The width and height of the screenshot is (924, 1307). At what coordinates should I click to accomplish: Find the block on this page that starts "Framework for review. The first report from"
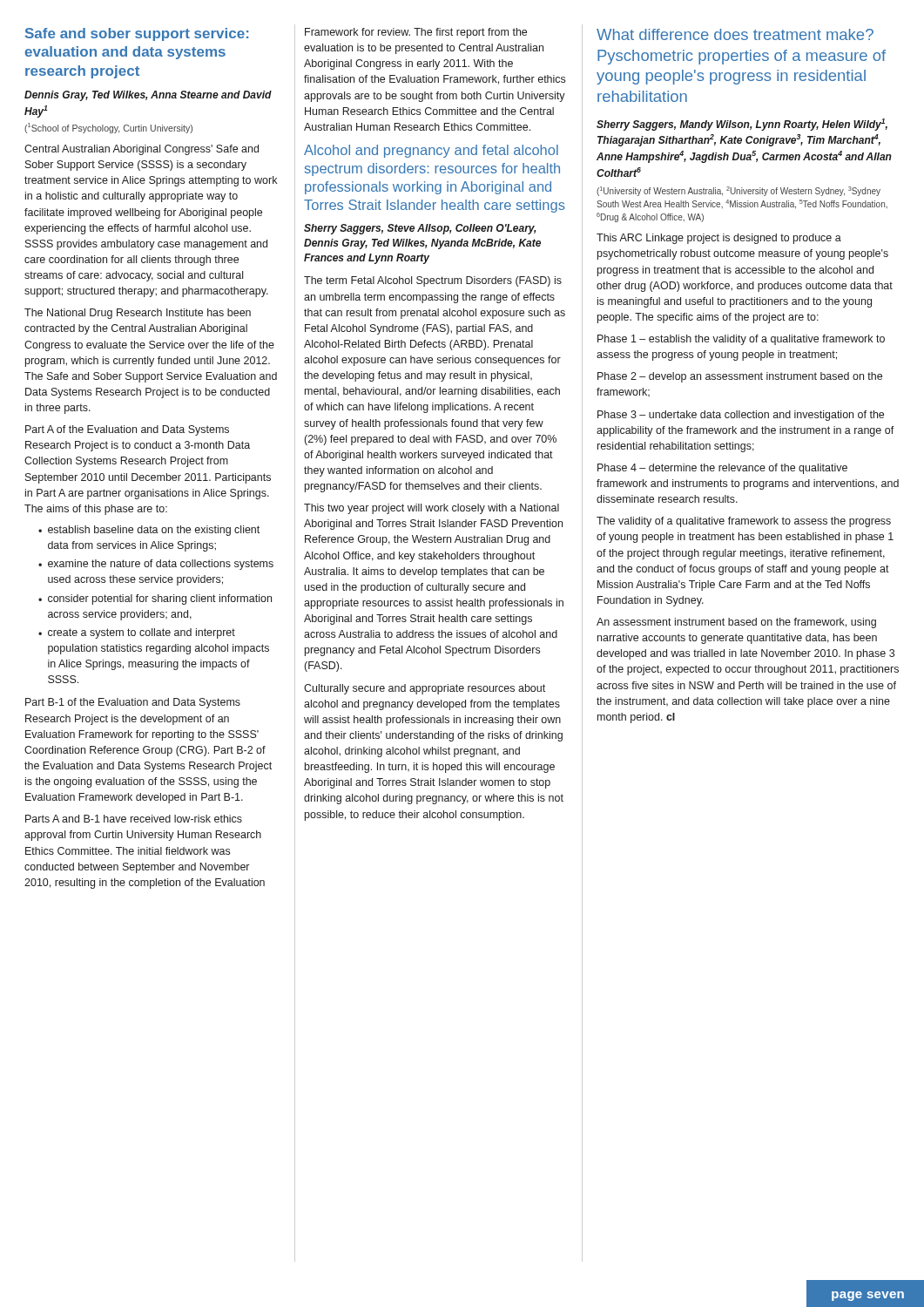(x=435, y=80)
